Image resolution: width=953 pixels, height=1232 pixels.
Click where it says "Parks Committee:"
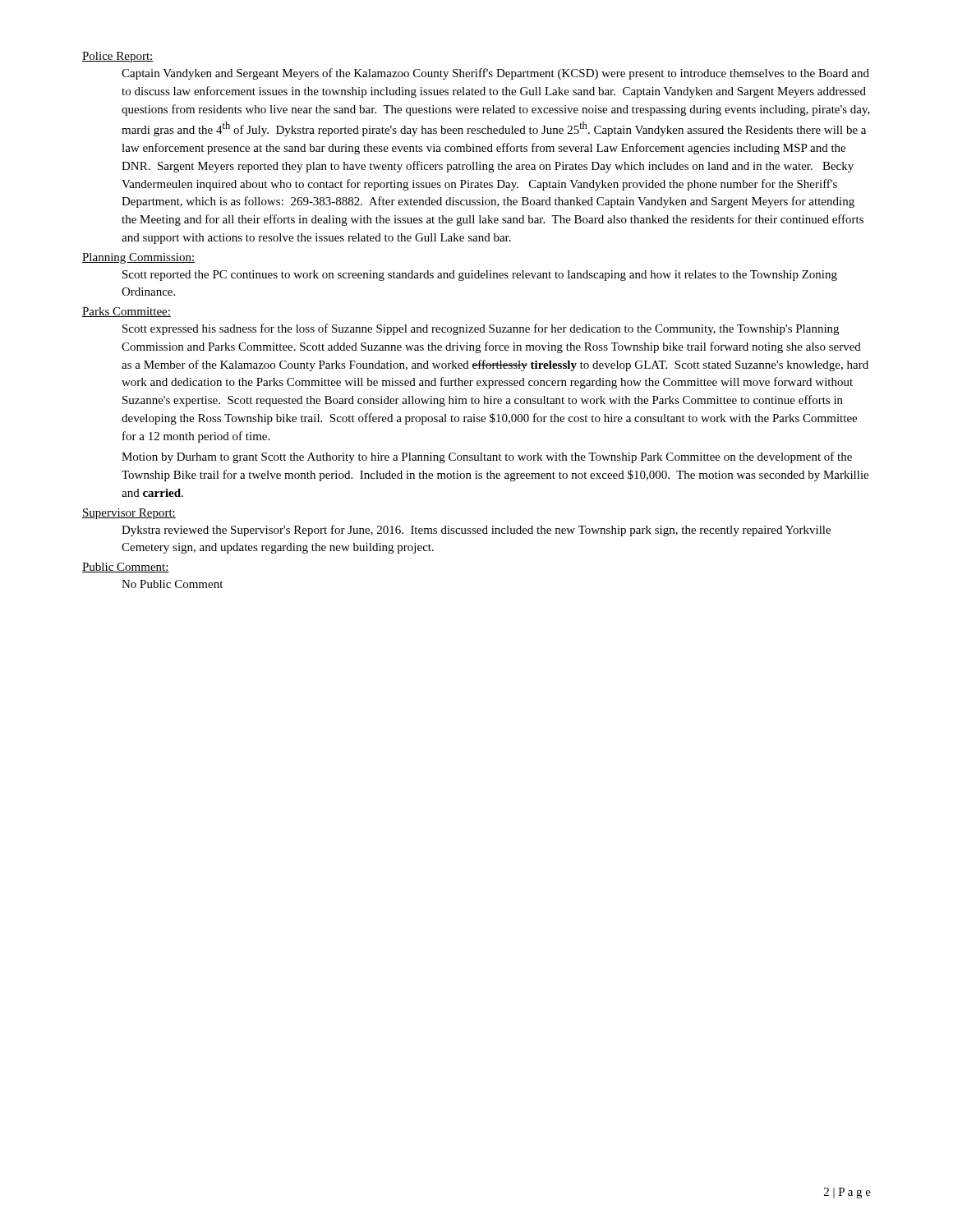pyautogui.click(x=126, y=311)
